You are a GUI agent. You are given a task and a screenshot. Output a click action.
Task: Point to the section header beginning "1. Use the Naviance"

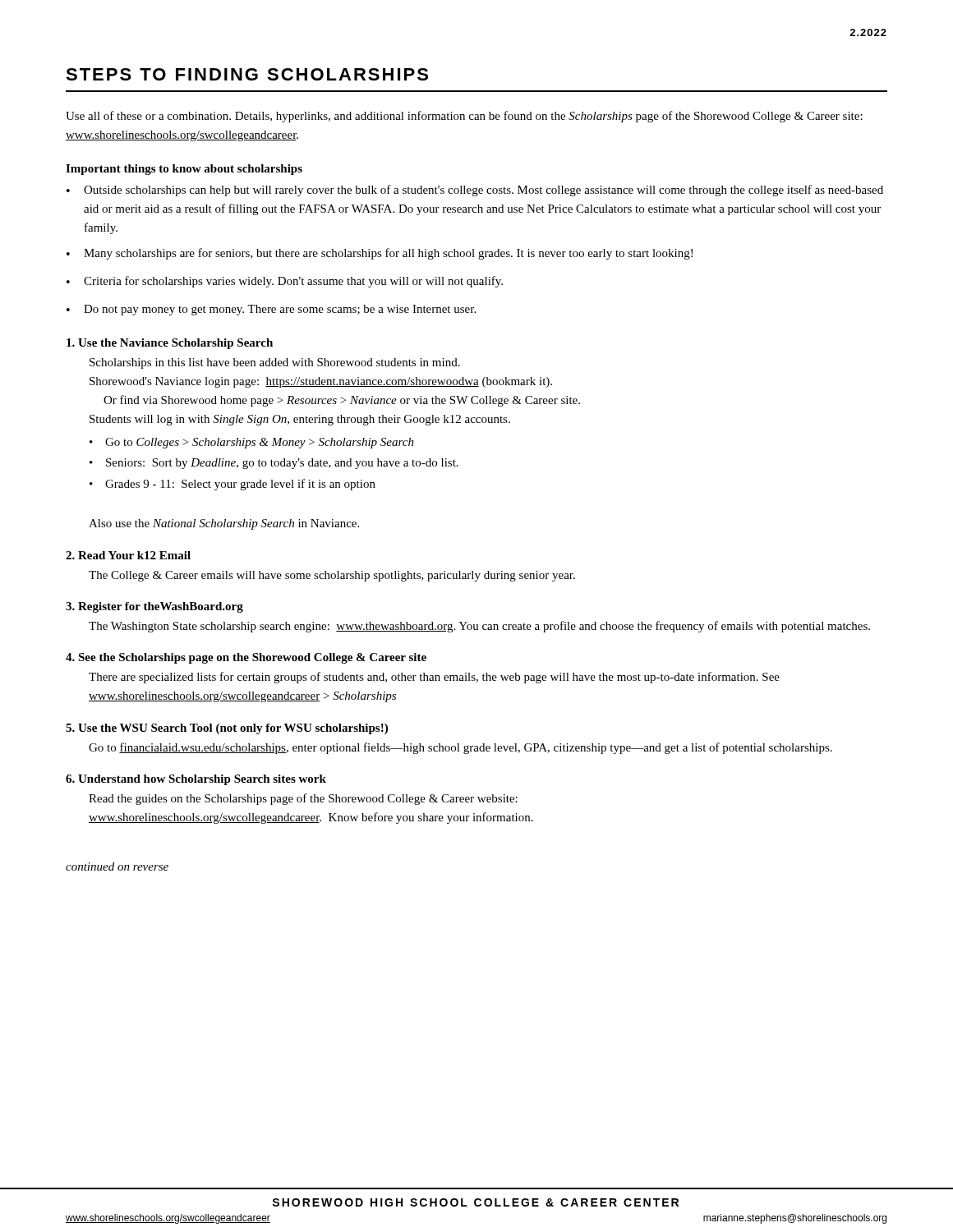pos(169,342)
